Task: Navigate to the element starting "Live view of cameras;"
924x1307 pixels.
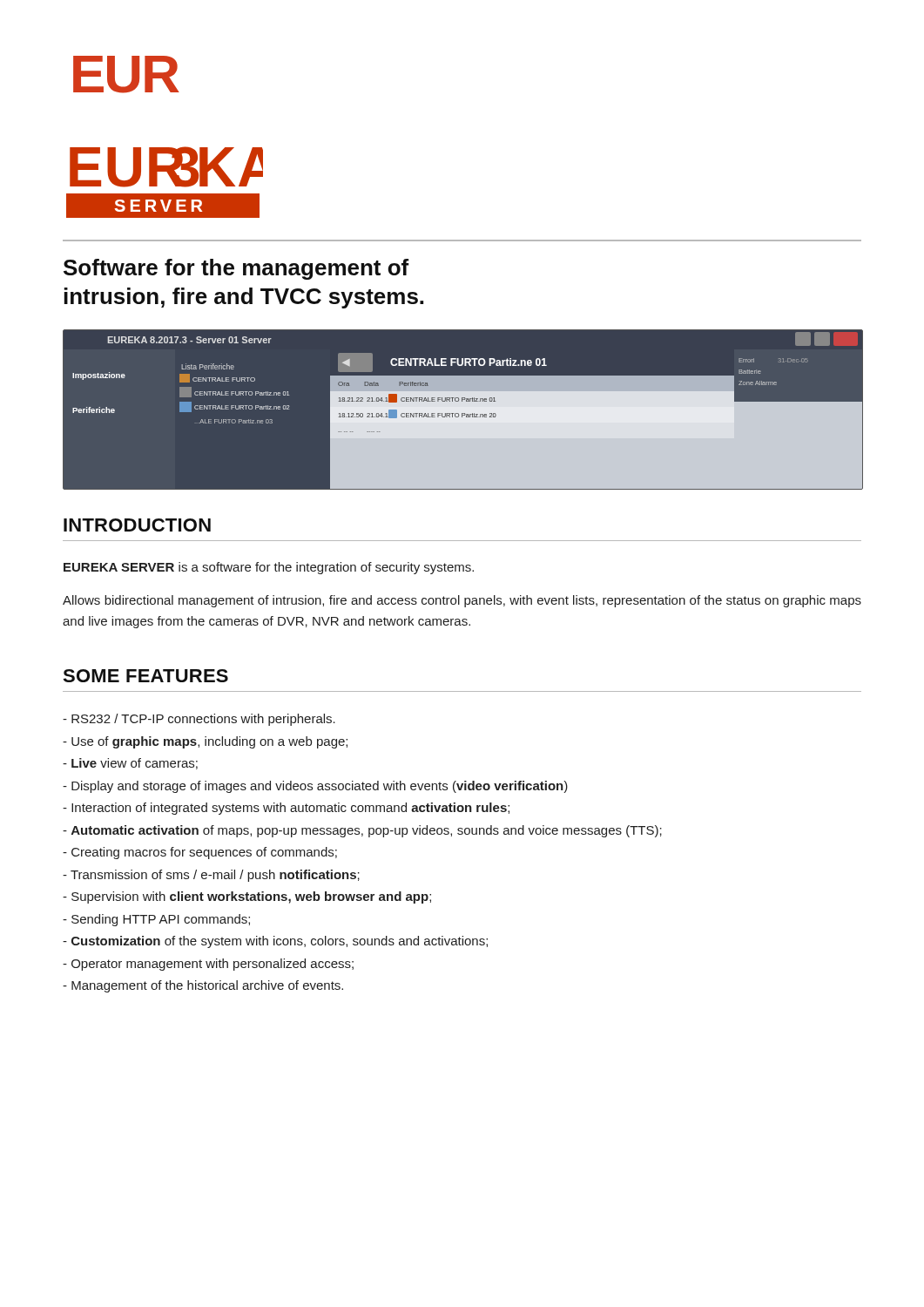Action: (x=131, y=763)
